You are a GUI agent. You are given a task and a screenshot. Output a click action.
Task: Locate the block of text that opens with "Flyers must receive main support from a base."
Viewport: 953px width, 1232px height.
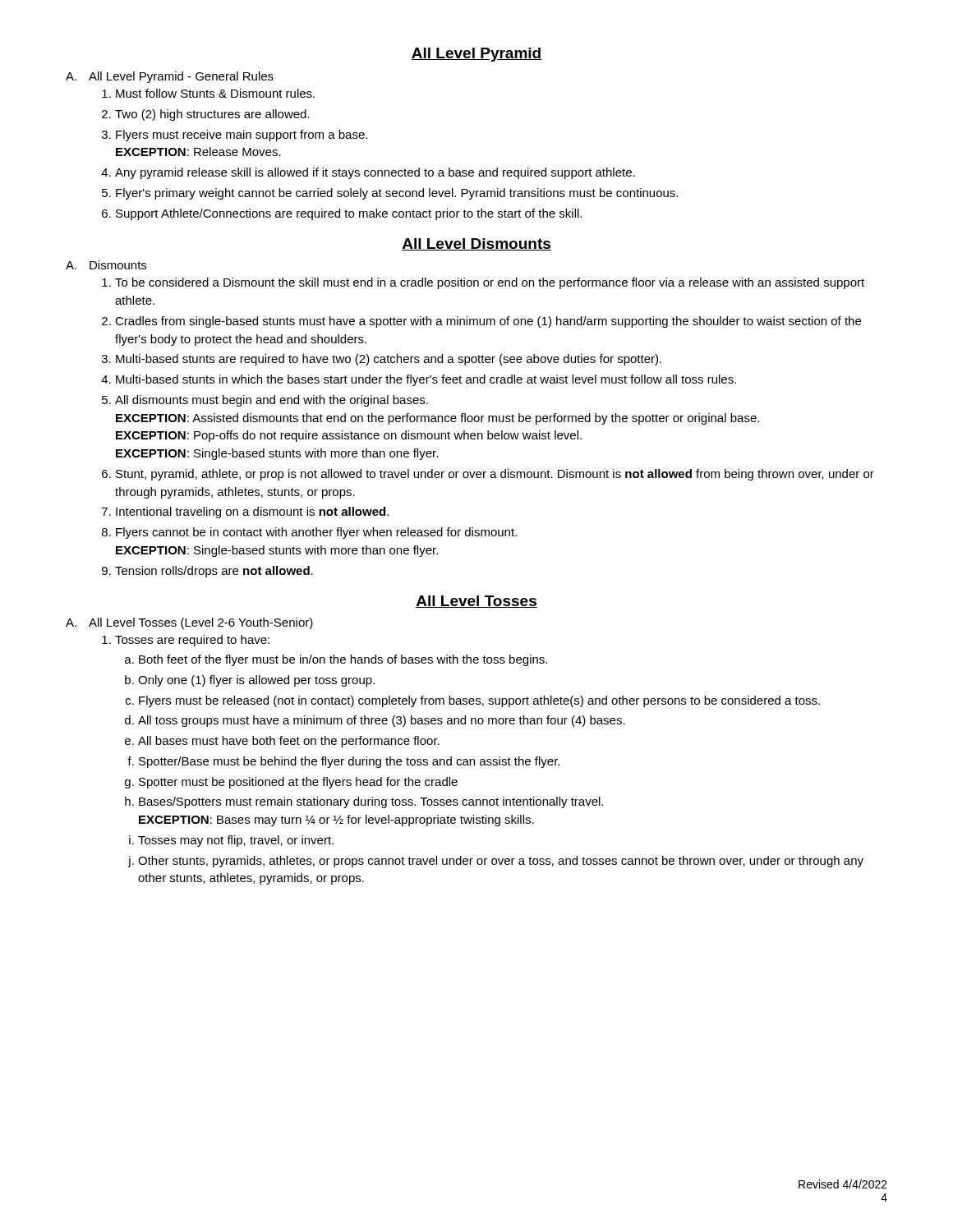242,143
